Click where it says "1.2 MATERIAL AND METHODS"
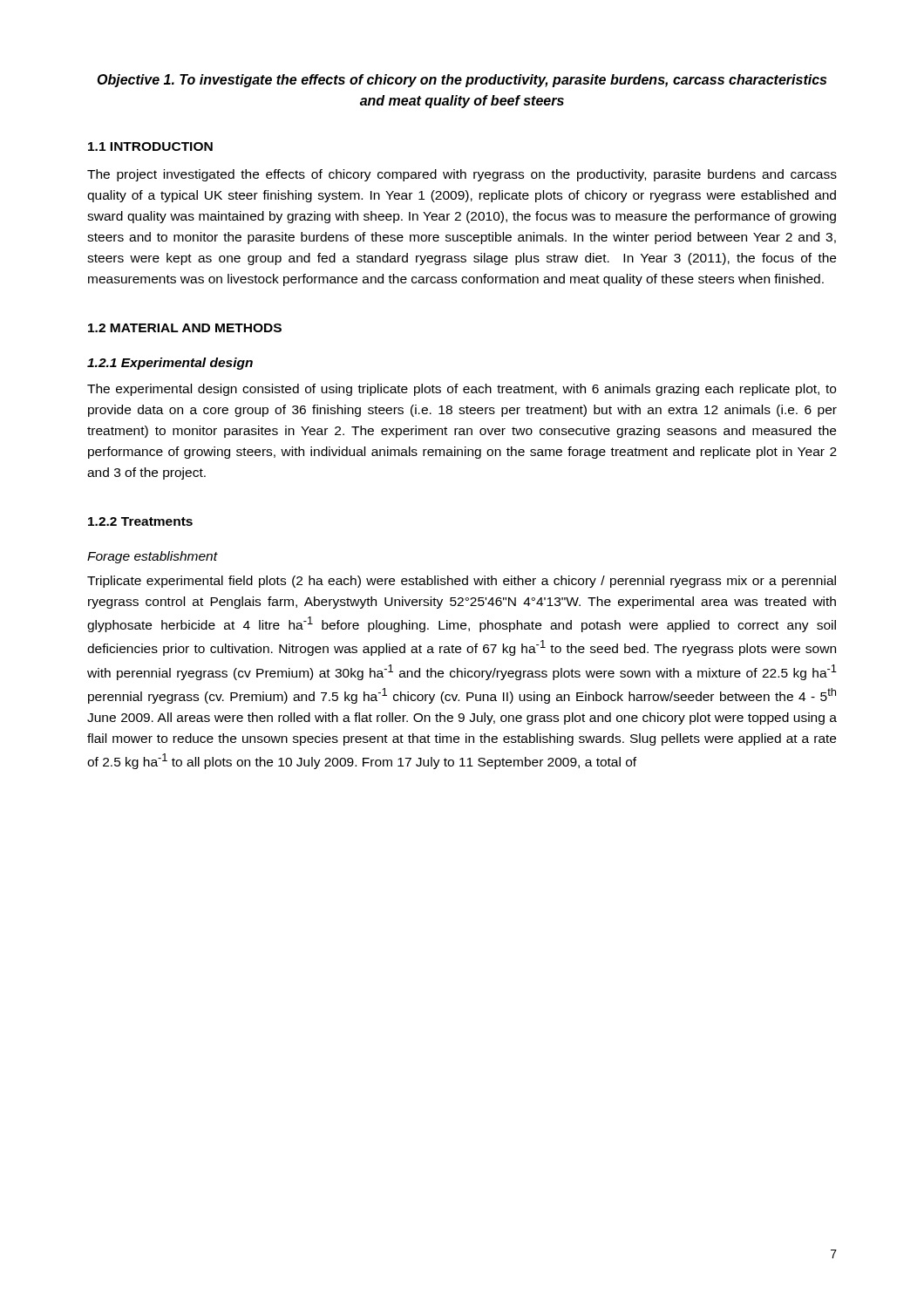The image size is (924, 1308). (x=185, y=328)
